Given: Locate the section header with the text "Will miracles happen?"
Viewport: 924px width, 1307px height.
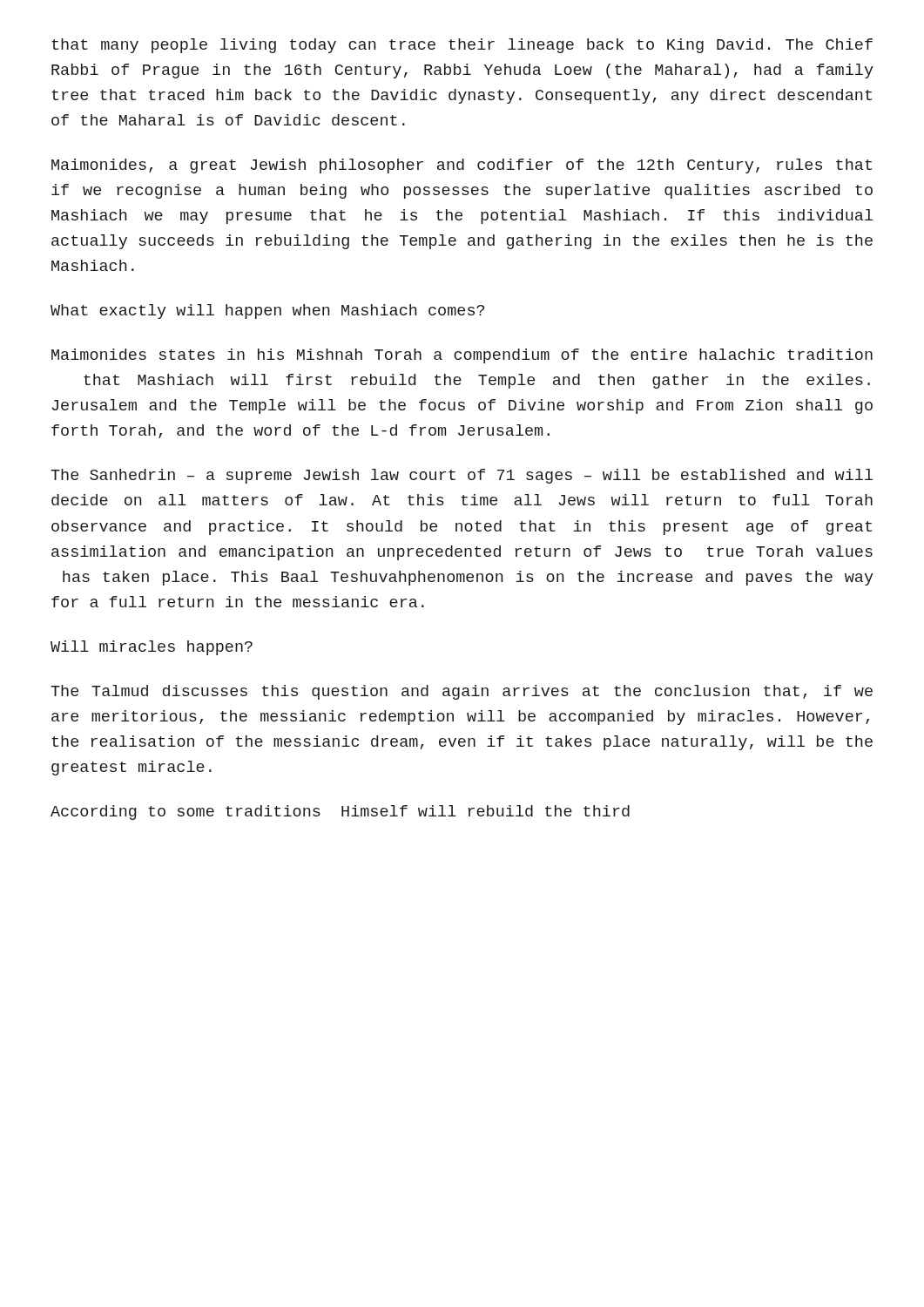Looking at the screenshot, I should click(152, 647).
